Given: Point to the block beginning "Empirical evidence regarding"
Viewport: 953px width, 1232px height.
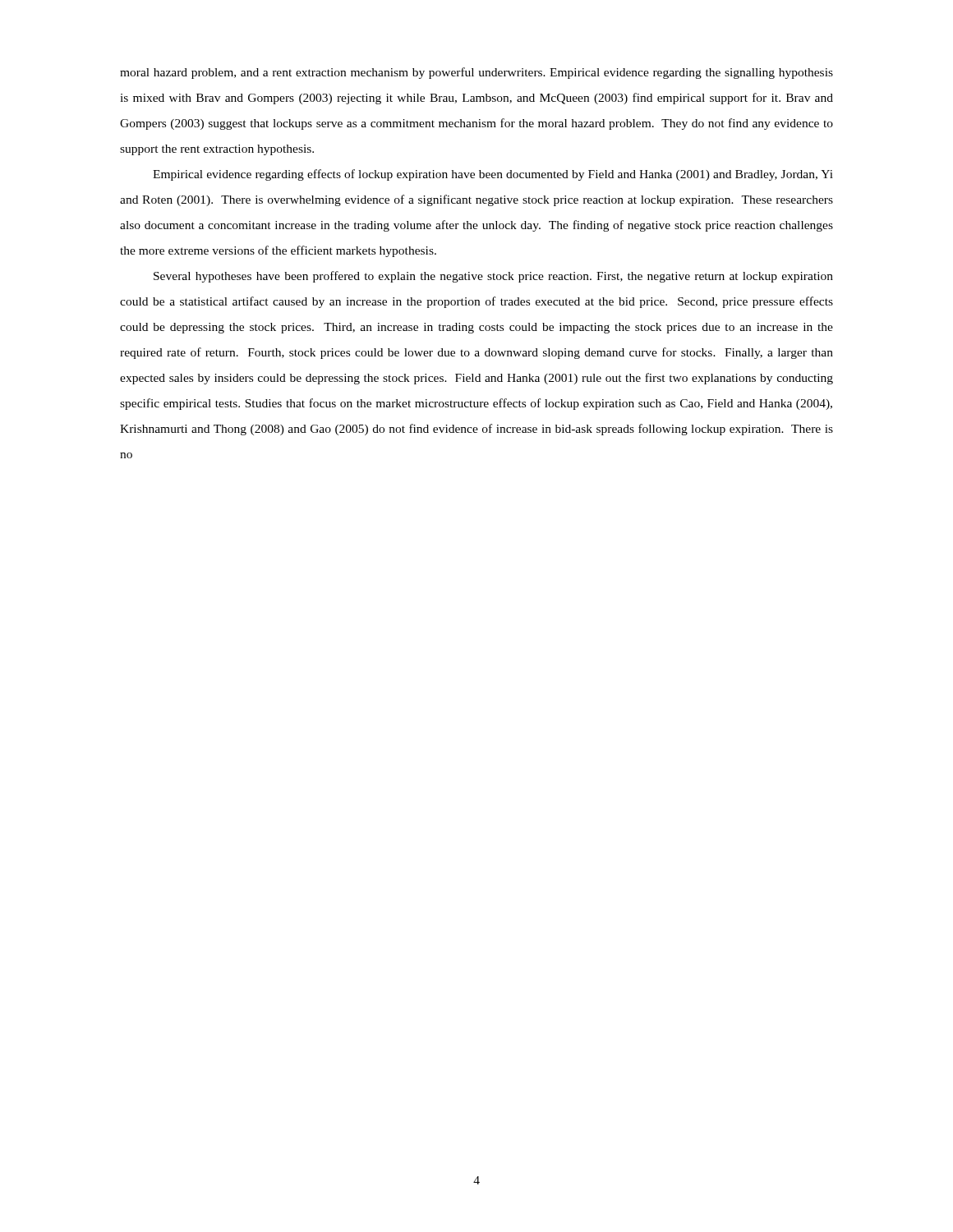Looking at the screenshot, I should pyautogui.click(x=476, y=212).
